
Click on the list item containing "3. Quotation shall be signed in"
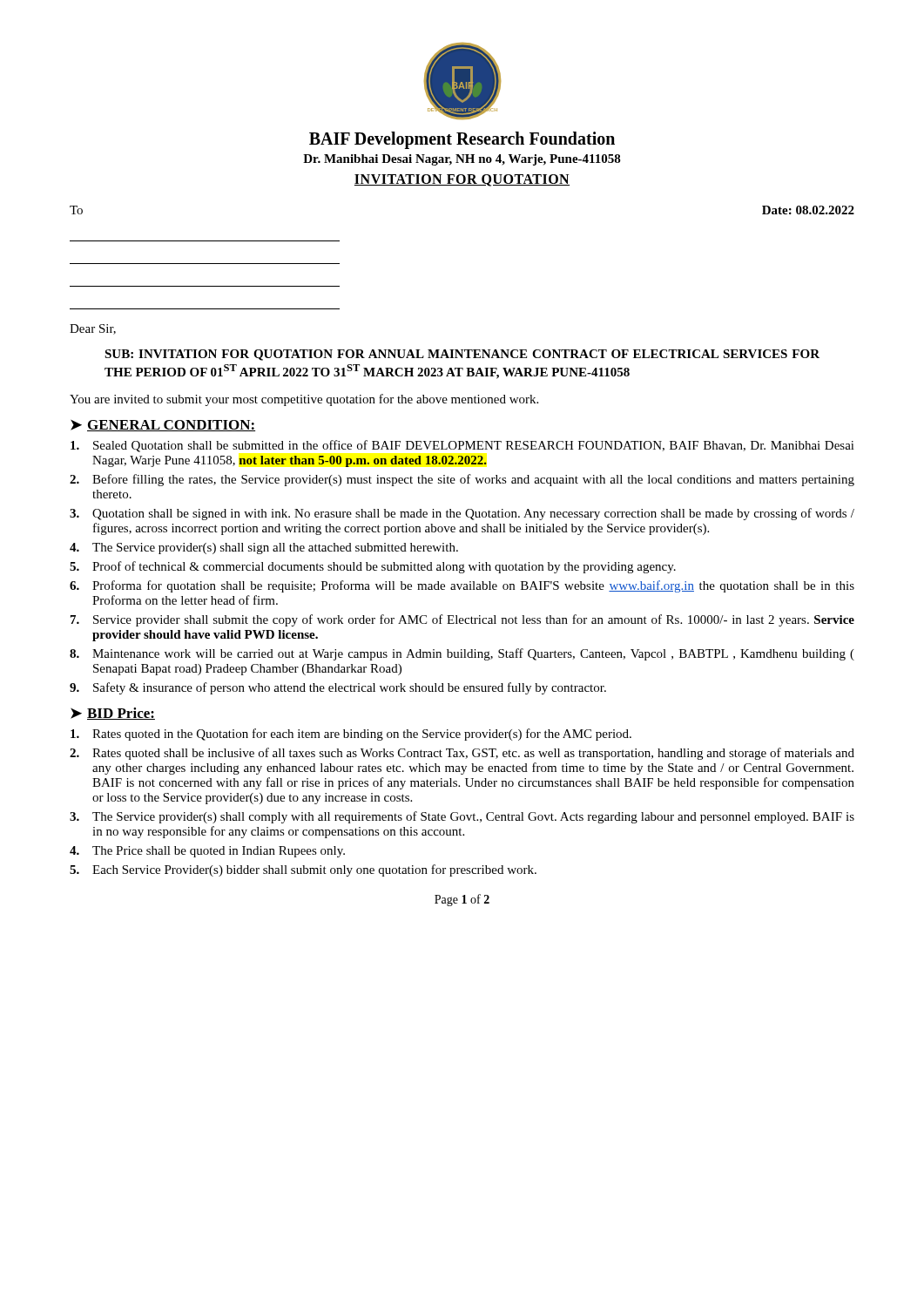[462, 521]
